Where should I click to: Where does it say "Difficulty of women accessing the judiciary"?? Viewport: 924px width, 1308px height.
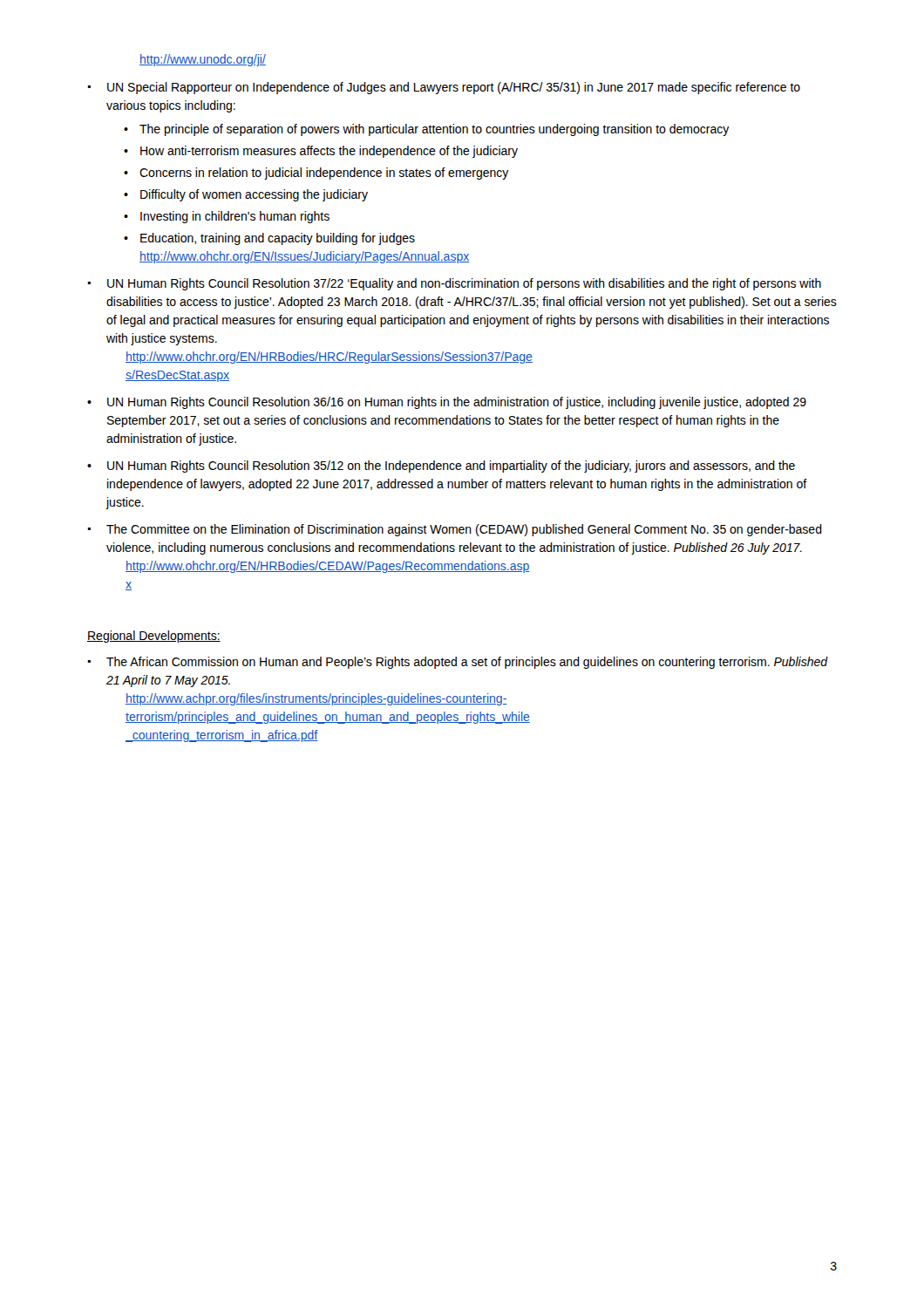pyautogui.click(x=254, y=194)
